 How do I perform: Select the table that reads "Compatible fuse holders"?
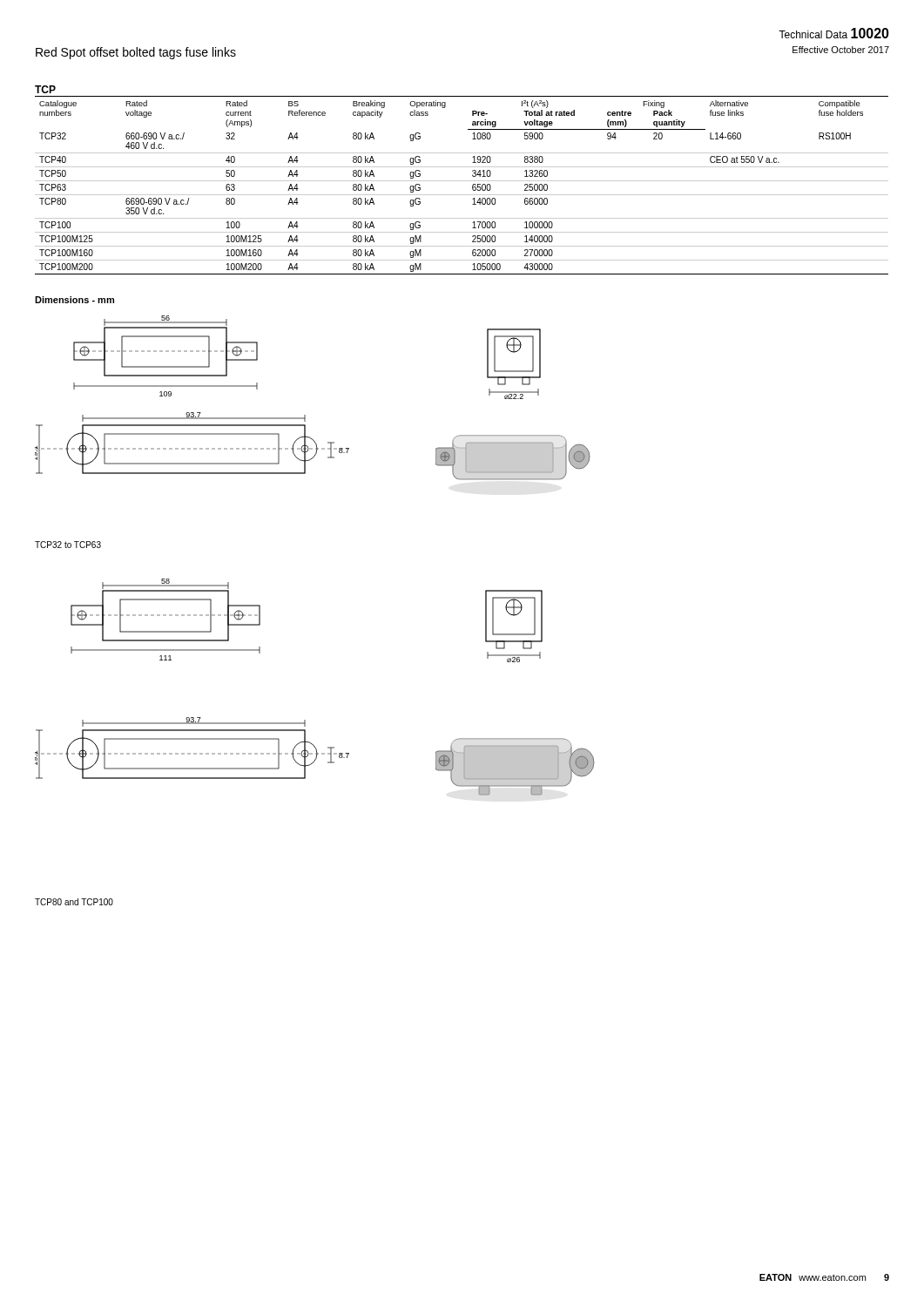(462, 185)
